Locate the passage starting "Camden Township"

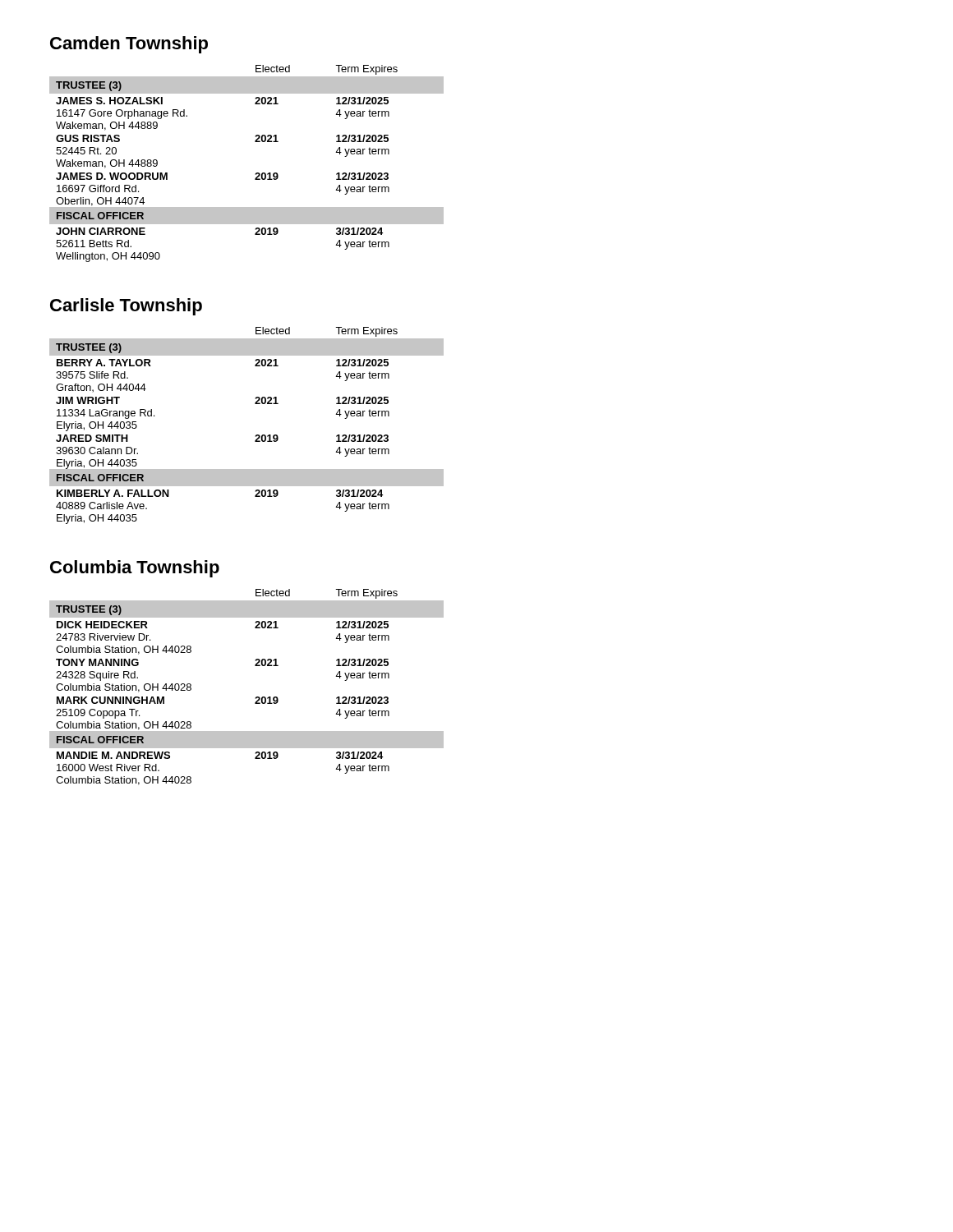click(129, 43)
